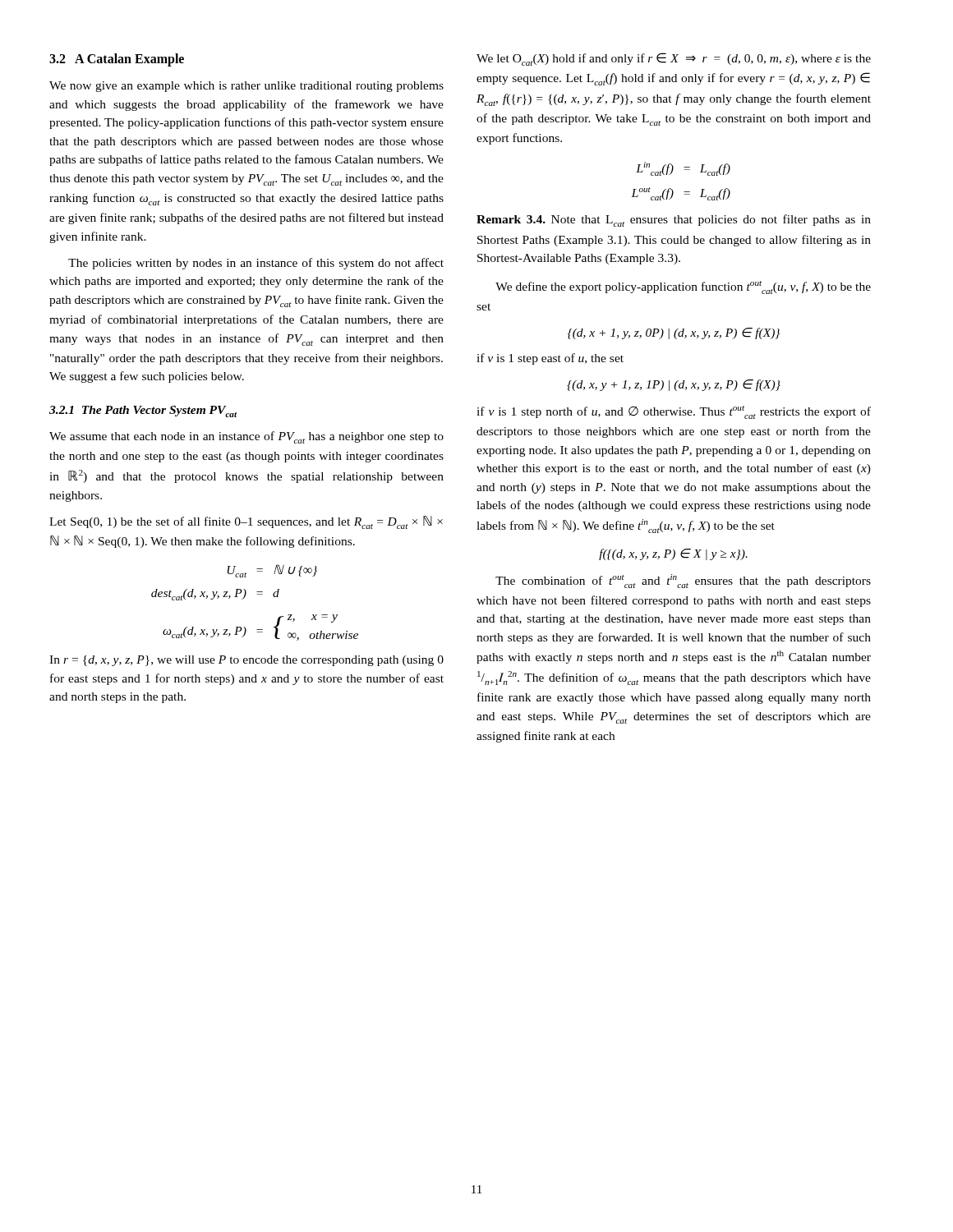
Task: Locate the formula that reads "Ucat = ℕ ∪"
Action: click(x=263, y=602)
